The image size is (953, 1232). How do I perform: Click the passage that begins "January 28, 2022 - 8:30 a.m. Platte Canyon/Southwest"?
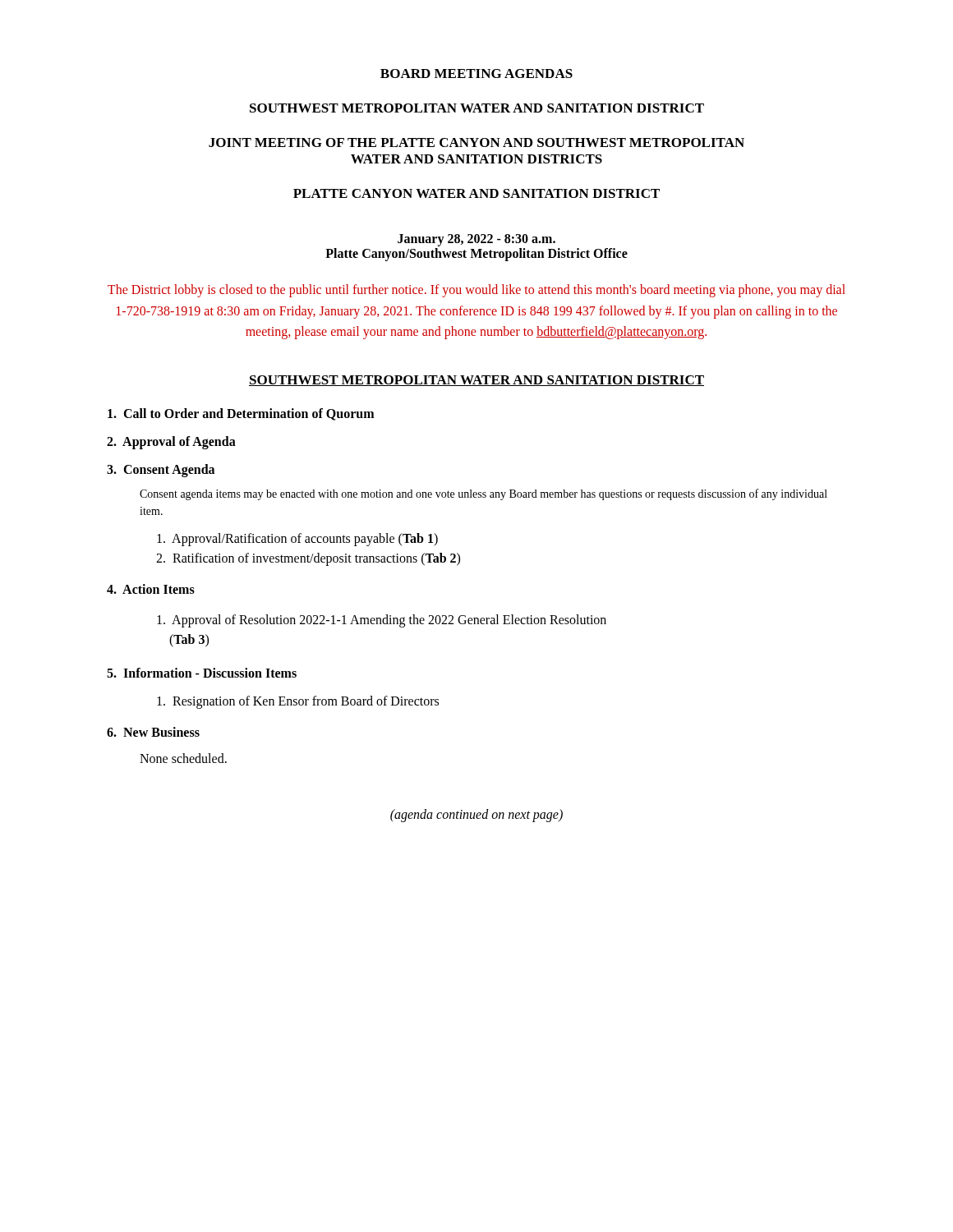[476, 246]
